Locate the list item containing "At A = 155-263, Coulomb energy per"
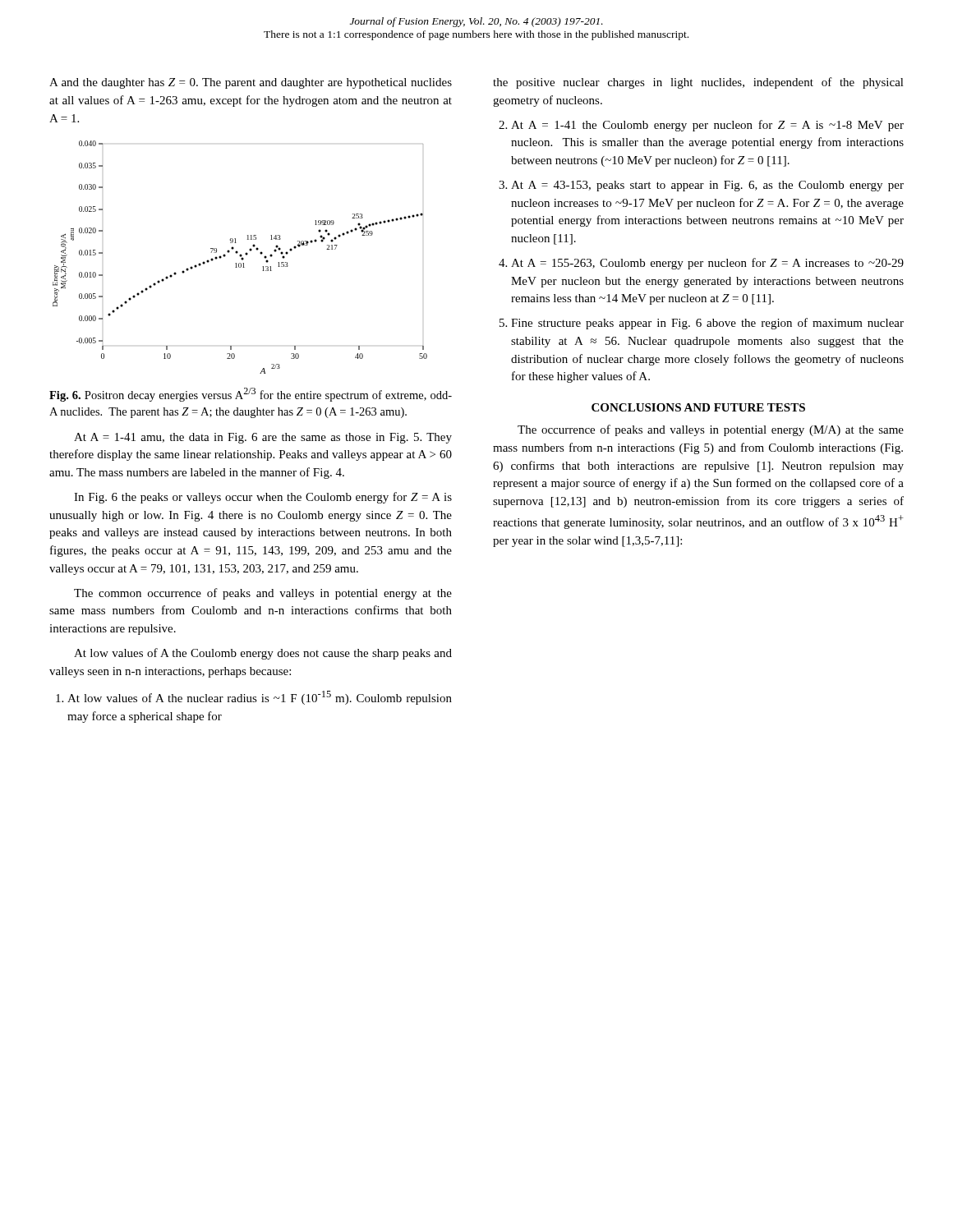This screenshot has width=953, height=1232. coord(707,281)
